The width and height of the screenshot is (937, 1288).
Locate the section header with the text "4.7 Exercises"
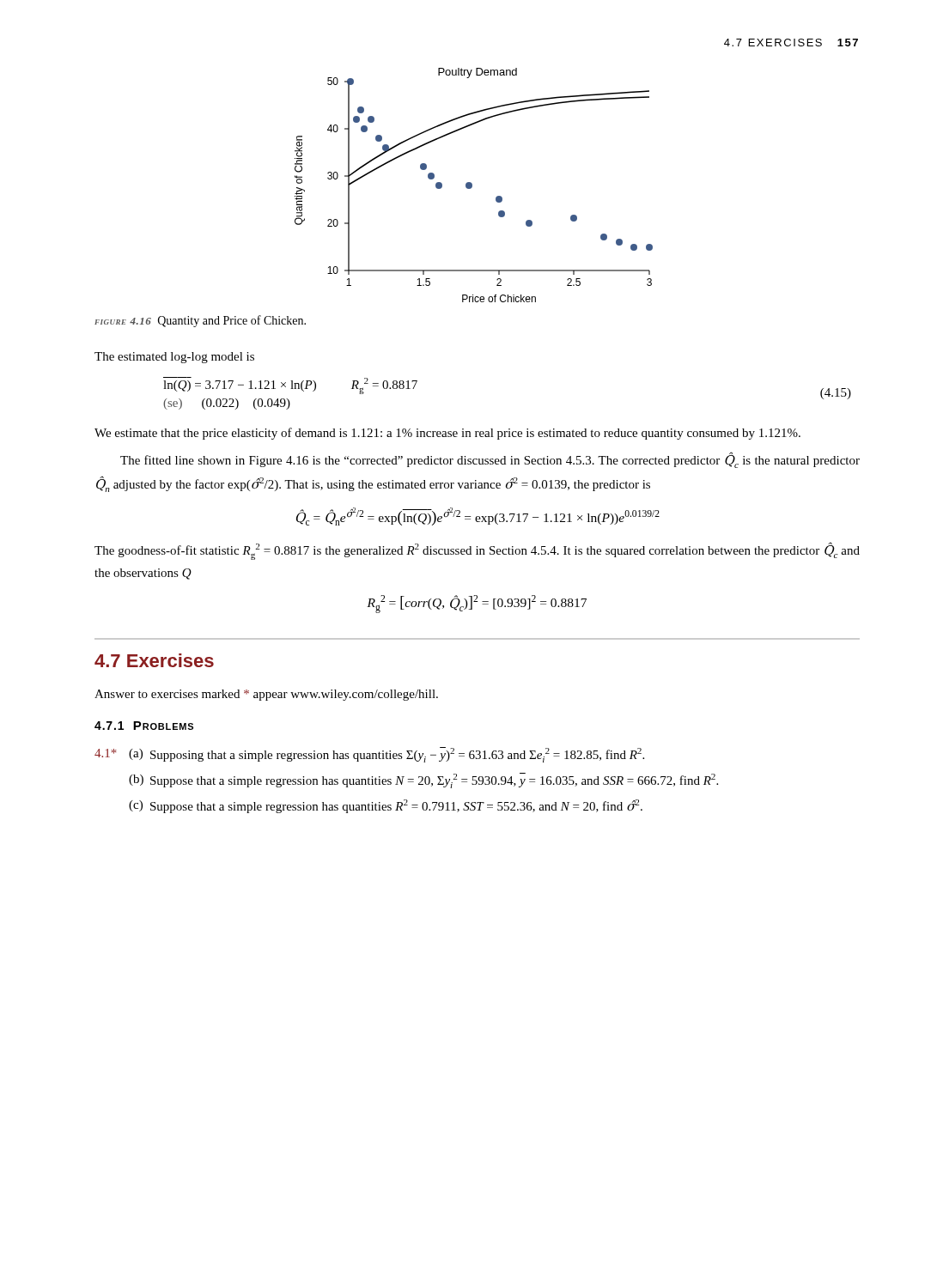(154, 660)
